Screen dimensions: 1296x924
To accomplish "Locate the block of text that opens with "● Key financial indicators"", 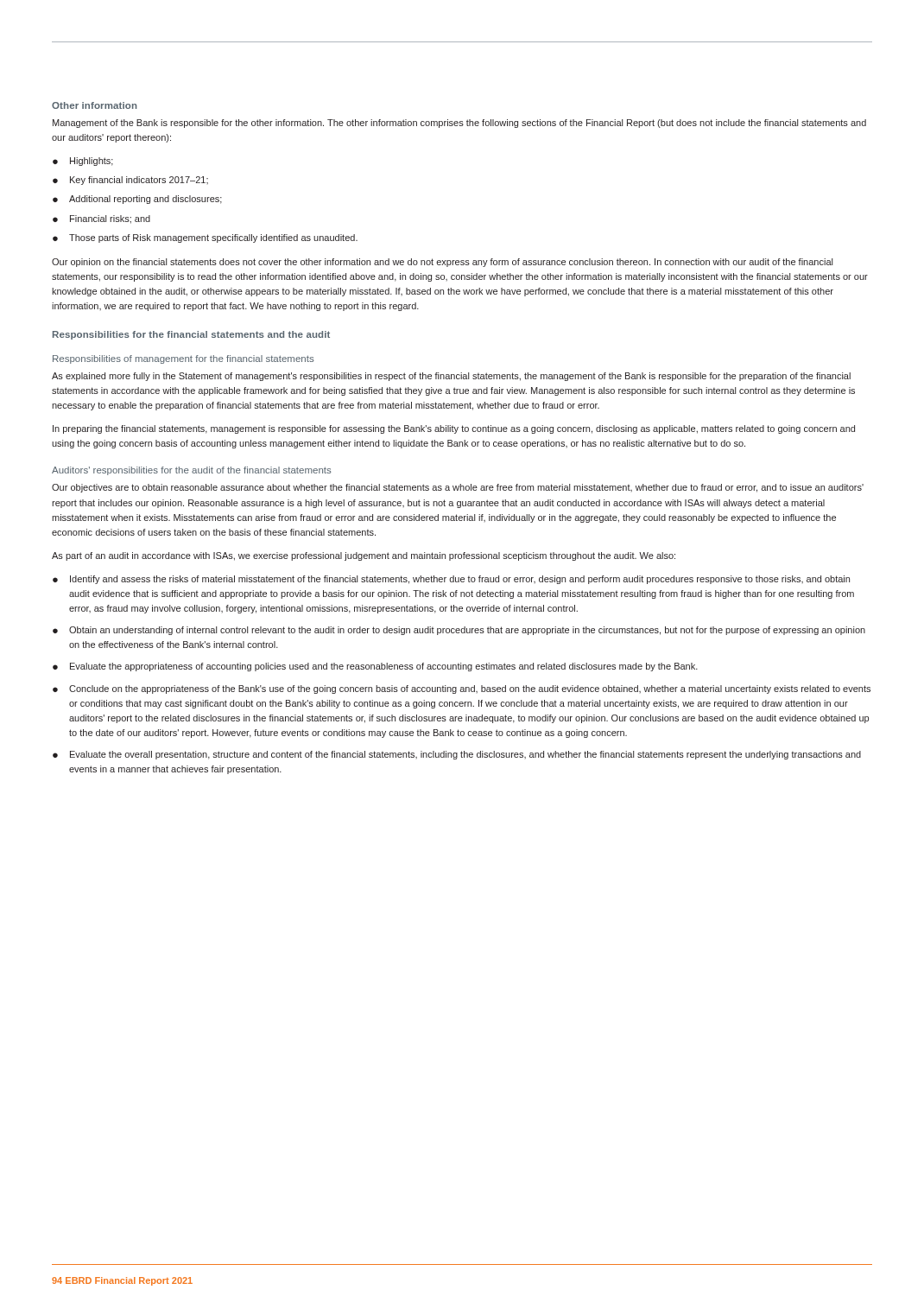I will [130, 181].
